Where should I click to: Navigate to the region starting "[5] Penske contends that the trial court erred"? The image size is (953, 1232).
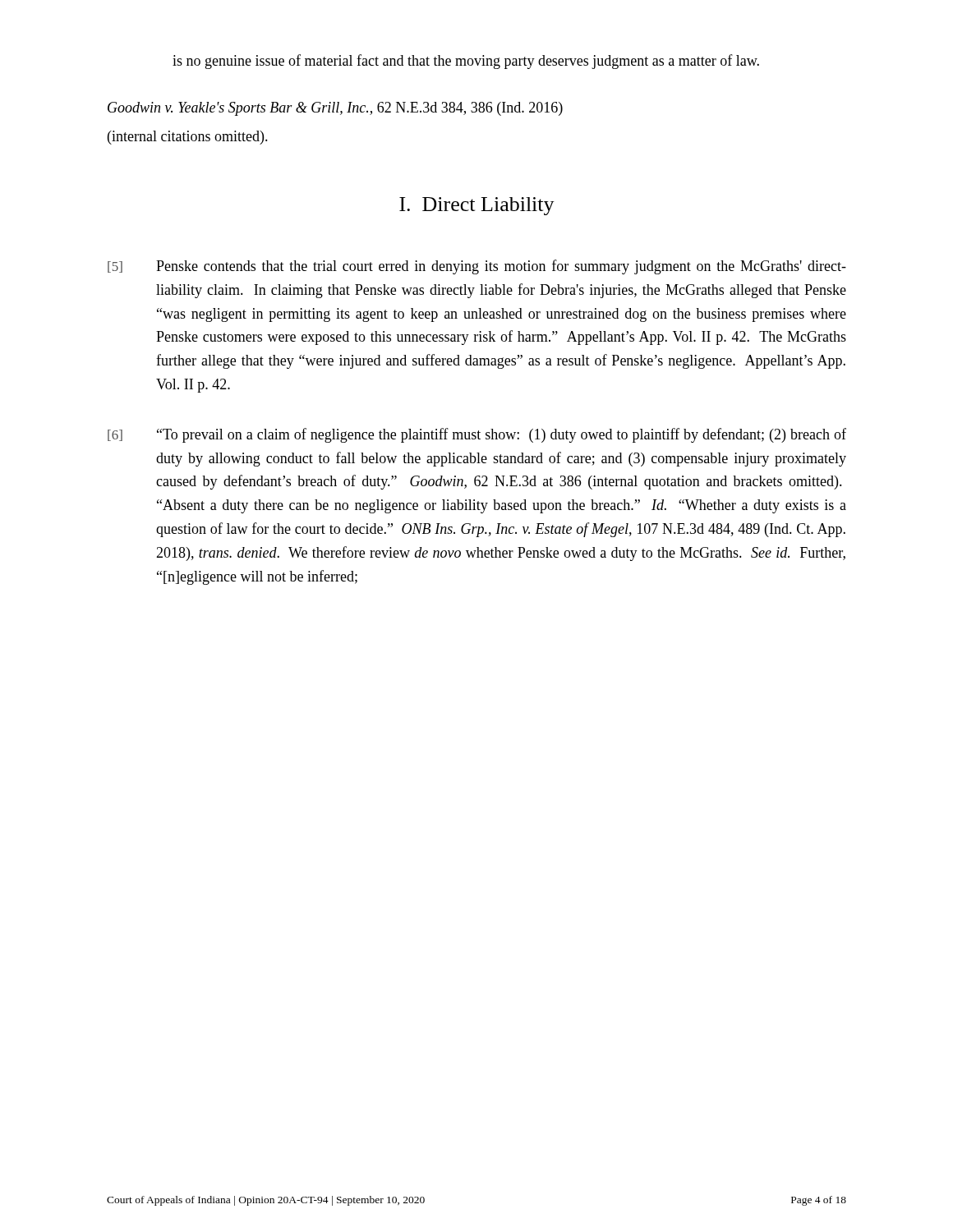476,326
